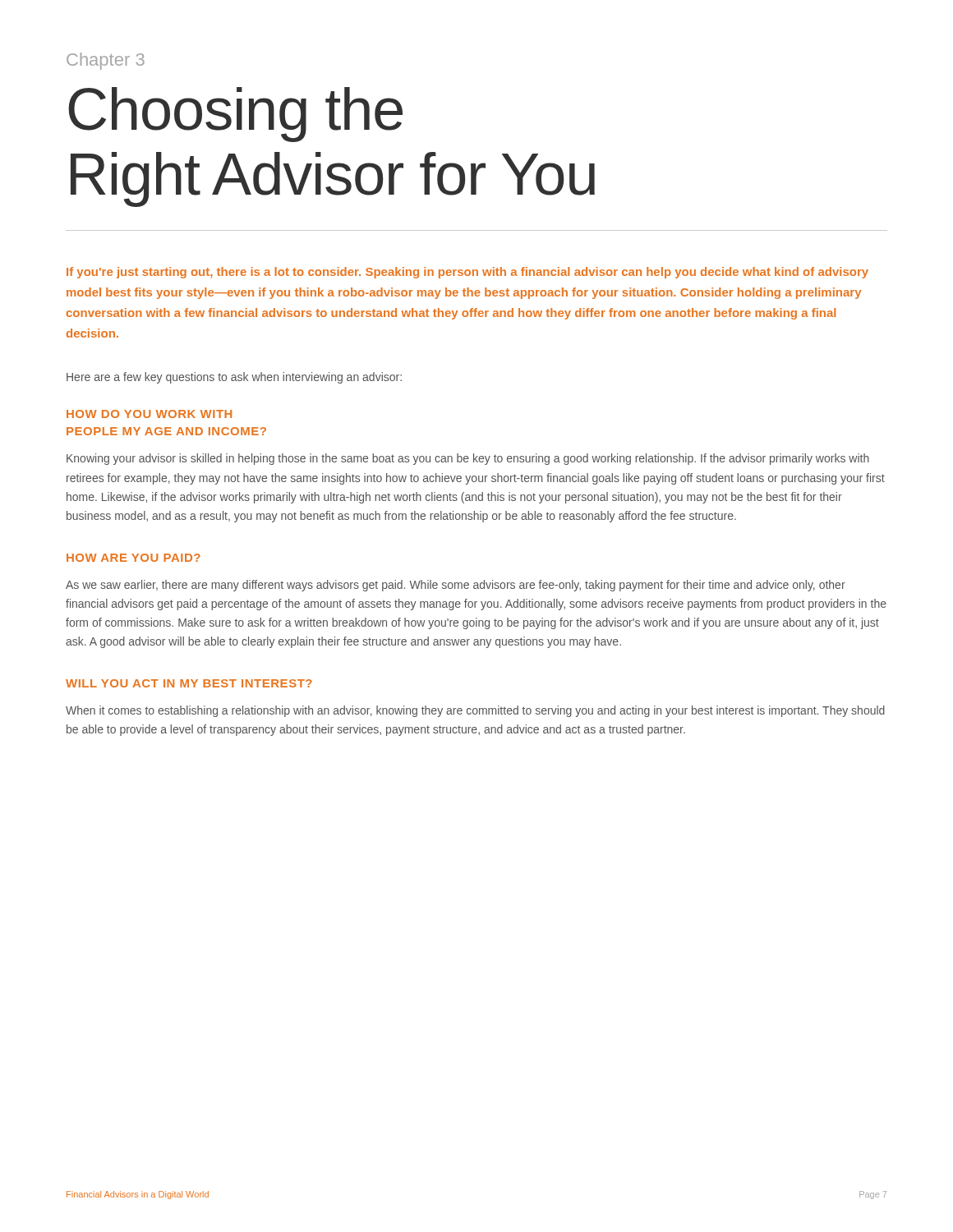Locate the text "Choosing theRight Advisor for You"
Viewport: 953px width, 1232px height.
[x=332, y=142]
